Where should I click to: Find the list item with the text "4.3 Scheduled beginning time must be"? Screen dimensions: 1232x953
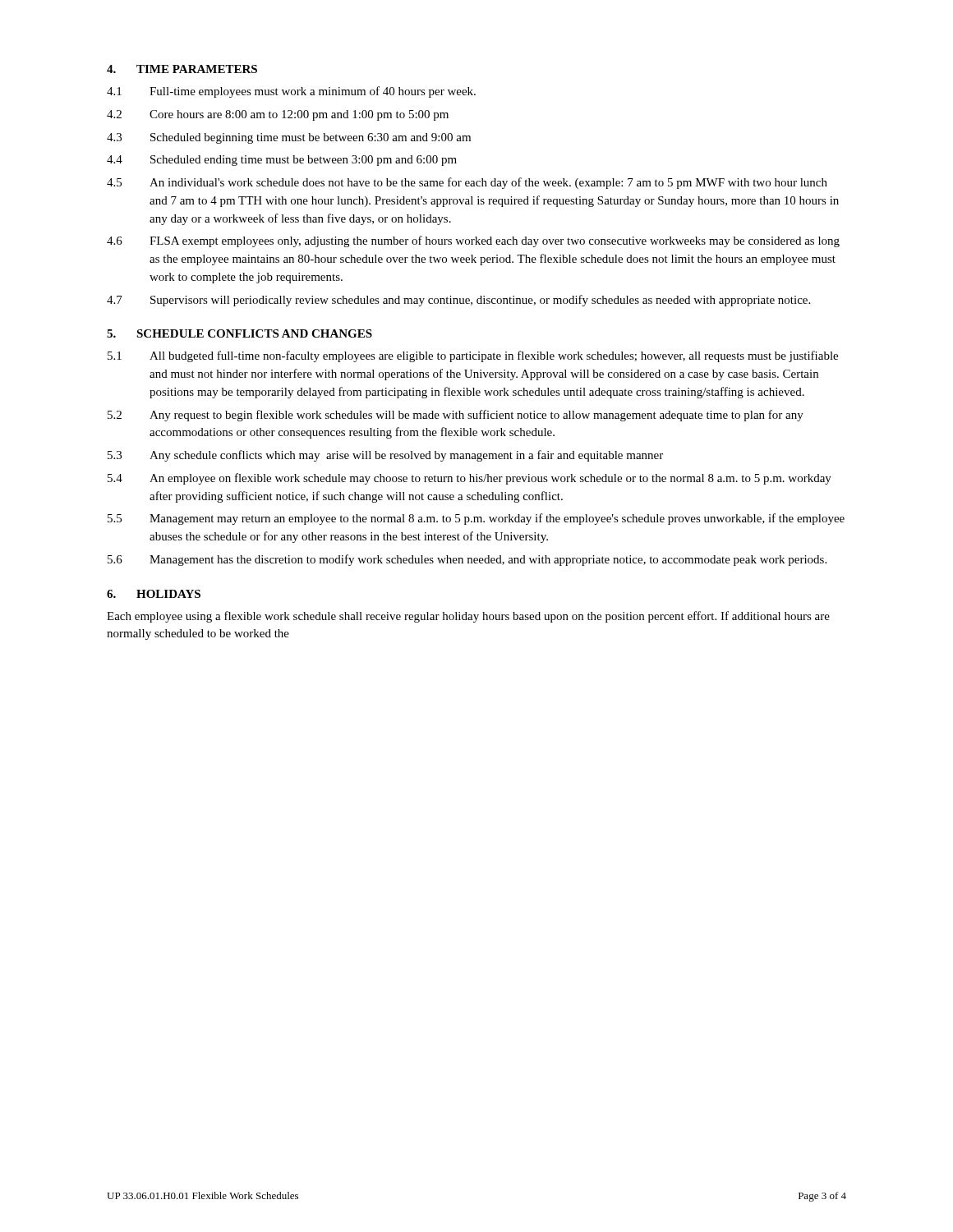[x=476, y=137]
